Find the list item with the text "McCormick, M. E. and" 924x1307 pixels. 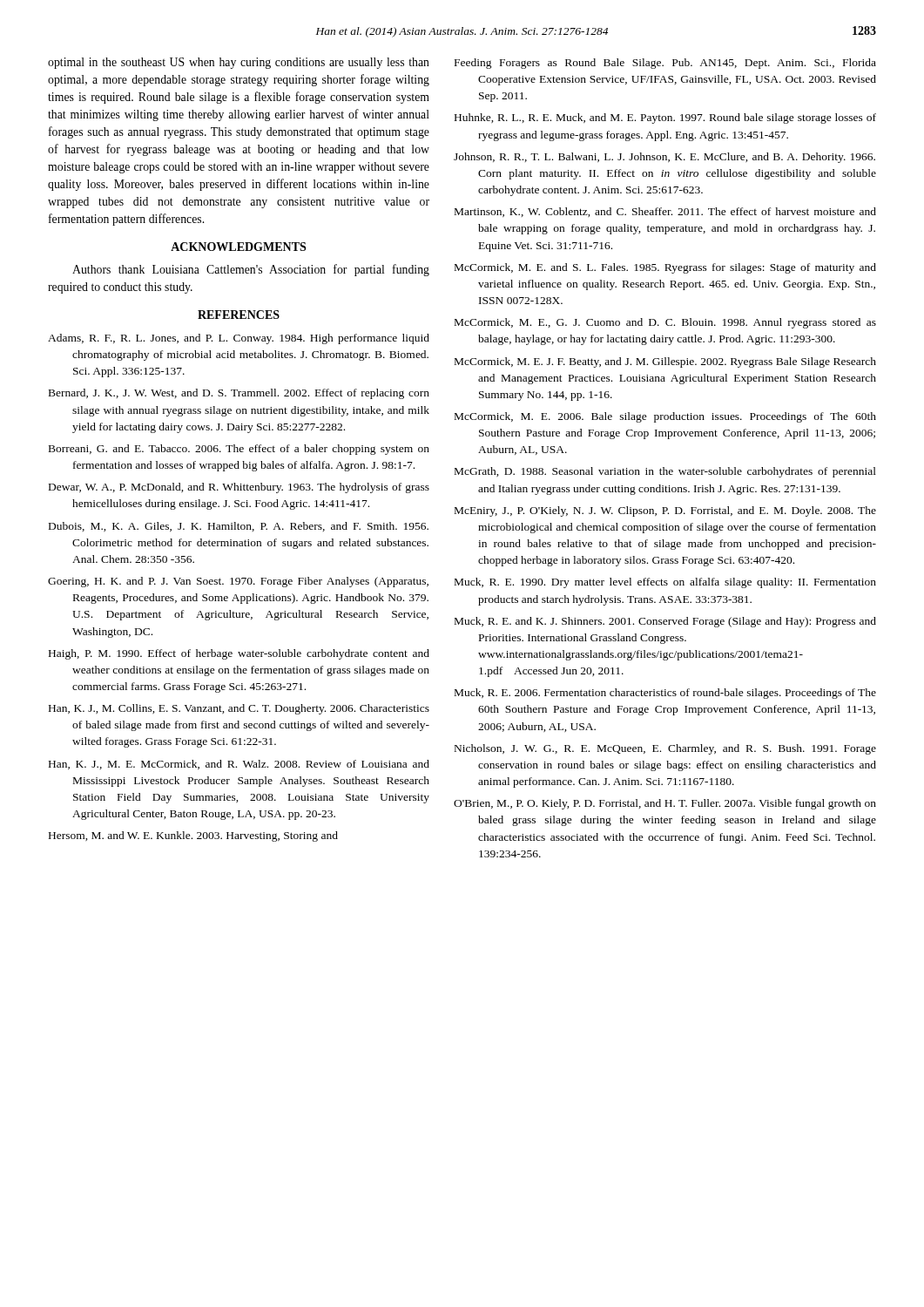coord(665,284)
